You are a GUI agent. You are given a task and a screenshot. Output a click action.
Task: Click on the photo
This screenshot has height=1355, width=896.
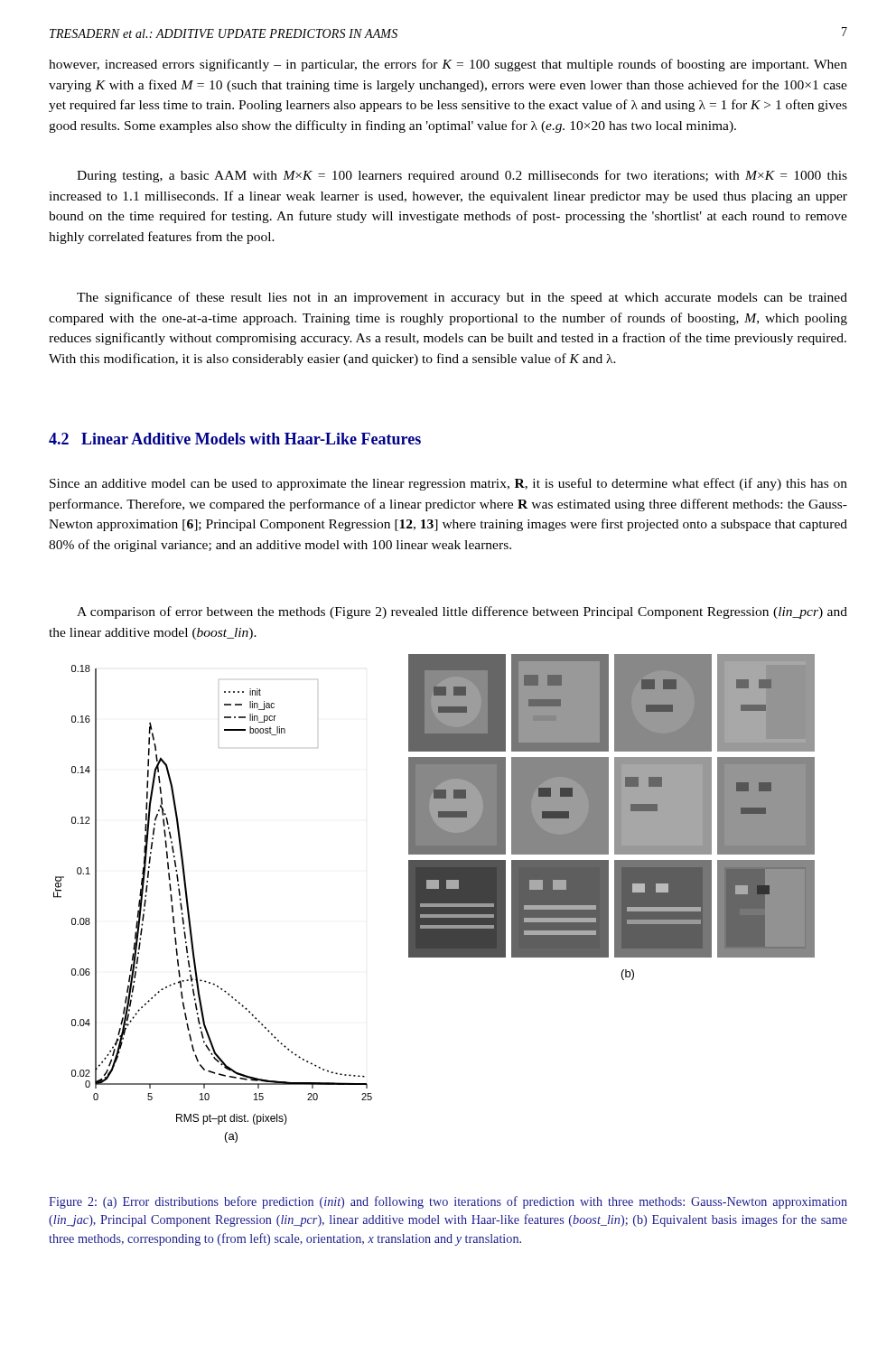[x=628, y=905]
